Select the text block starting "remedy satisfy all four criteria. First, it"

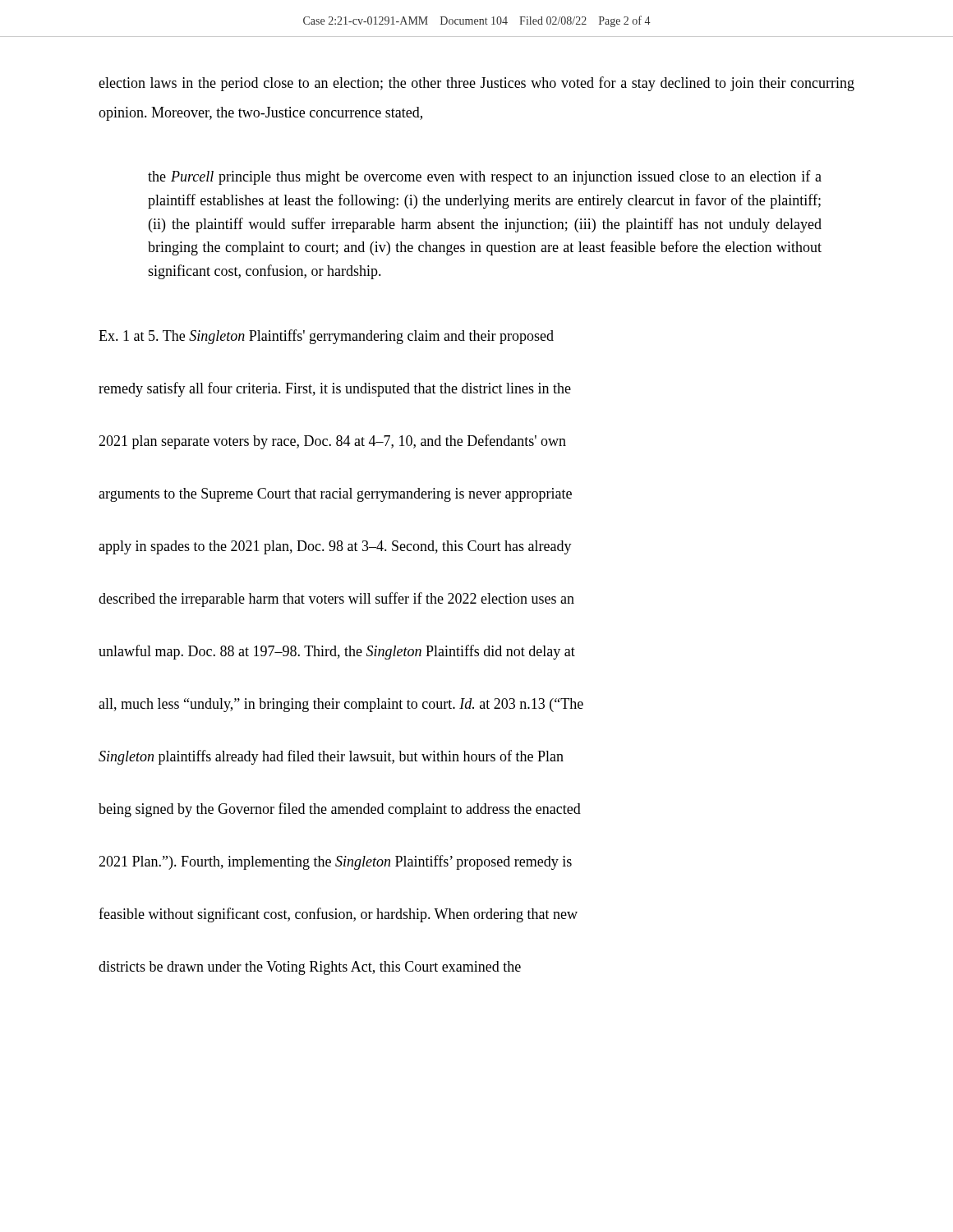point(335,389)
